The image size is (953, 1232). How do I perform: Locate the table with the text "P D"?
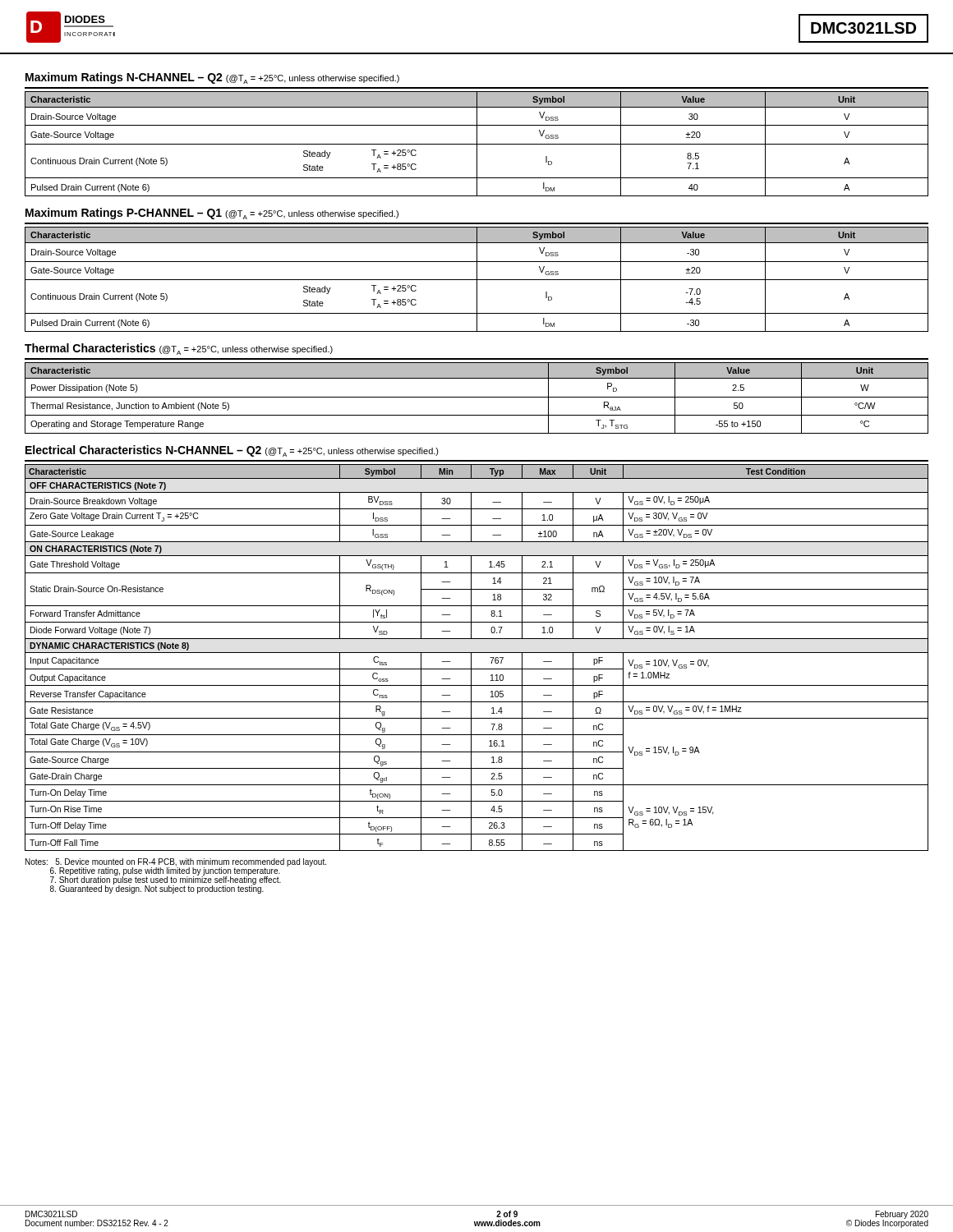point(476,398)
